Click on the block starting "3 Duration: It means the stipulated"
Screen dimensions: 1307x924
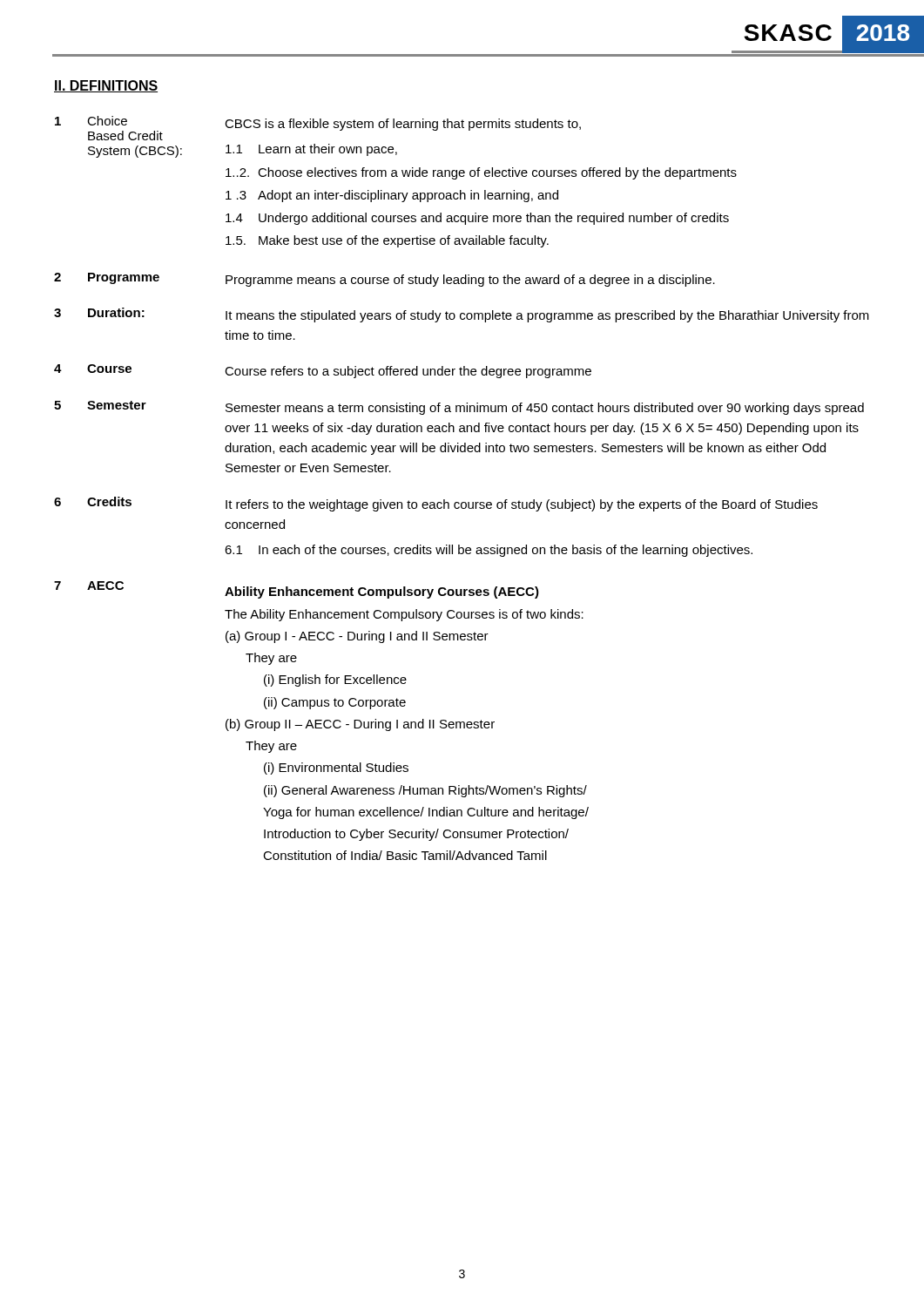tap(462, 325)
